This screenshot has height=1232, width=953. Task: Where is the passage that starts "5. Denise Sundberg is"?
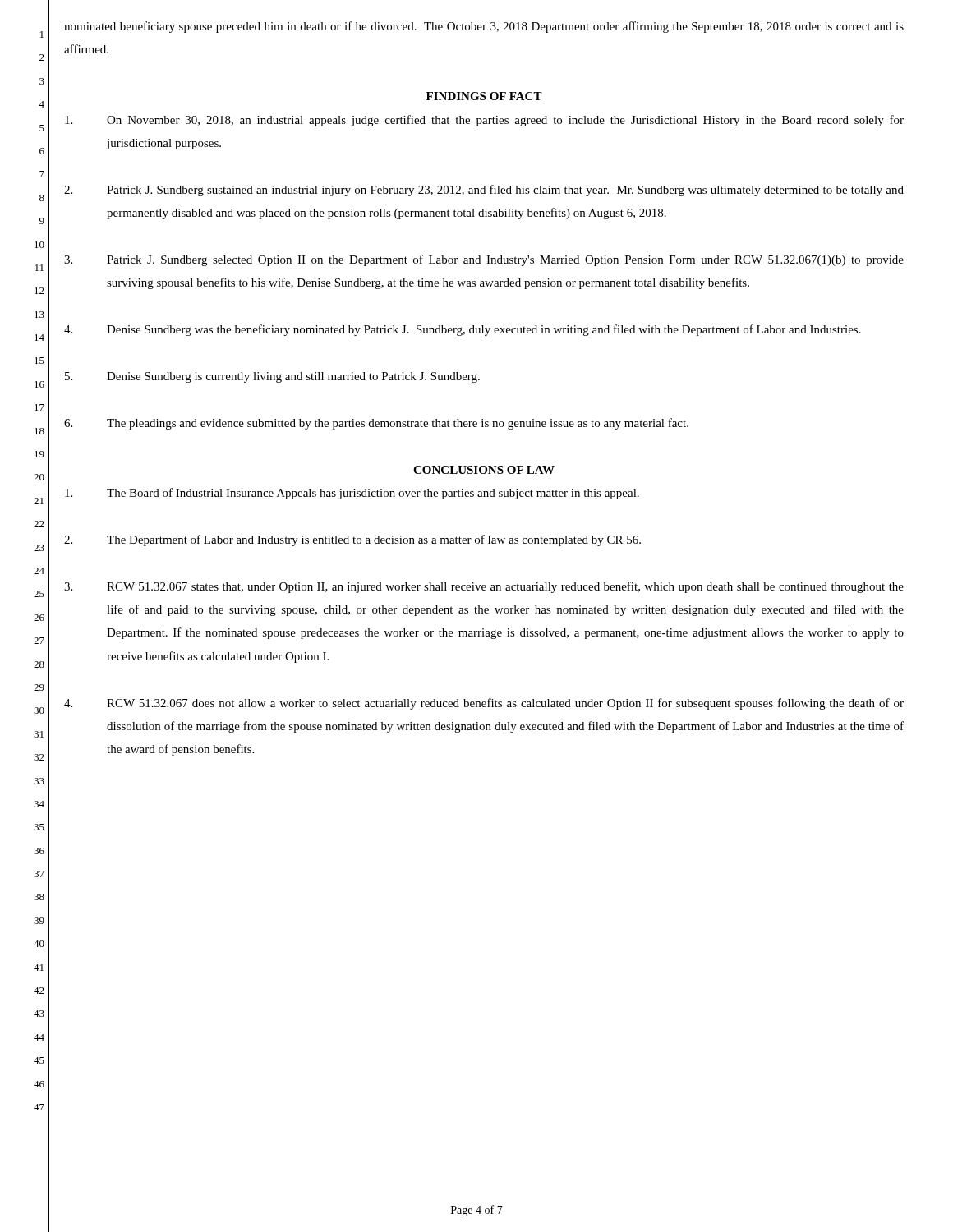[x=484, y=376]
